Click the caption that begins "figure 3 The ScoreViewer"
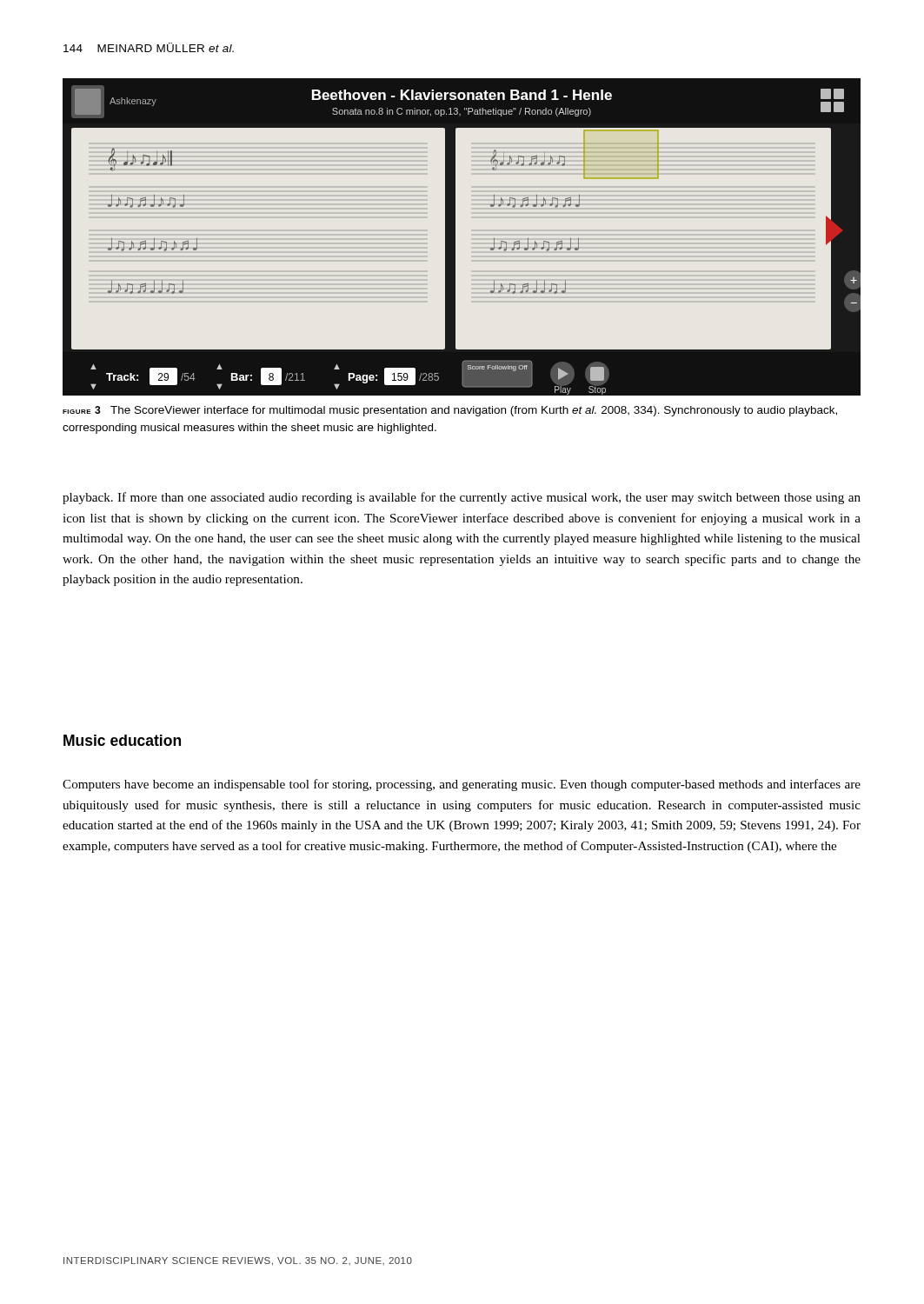Viewport: 924px width, 1304px height. [x=450, y=418]
